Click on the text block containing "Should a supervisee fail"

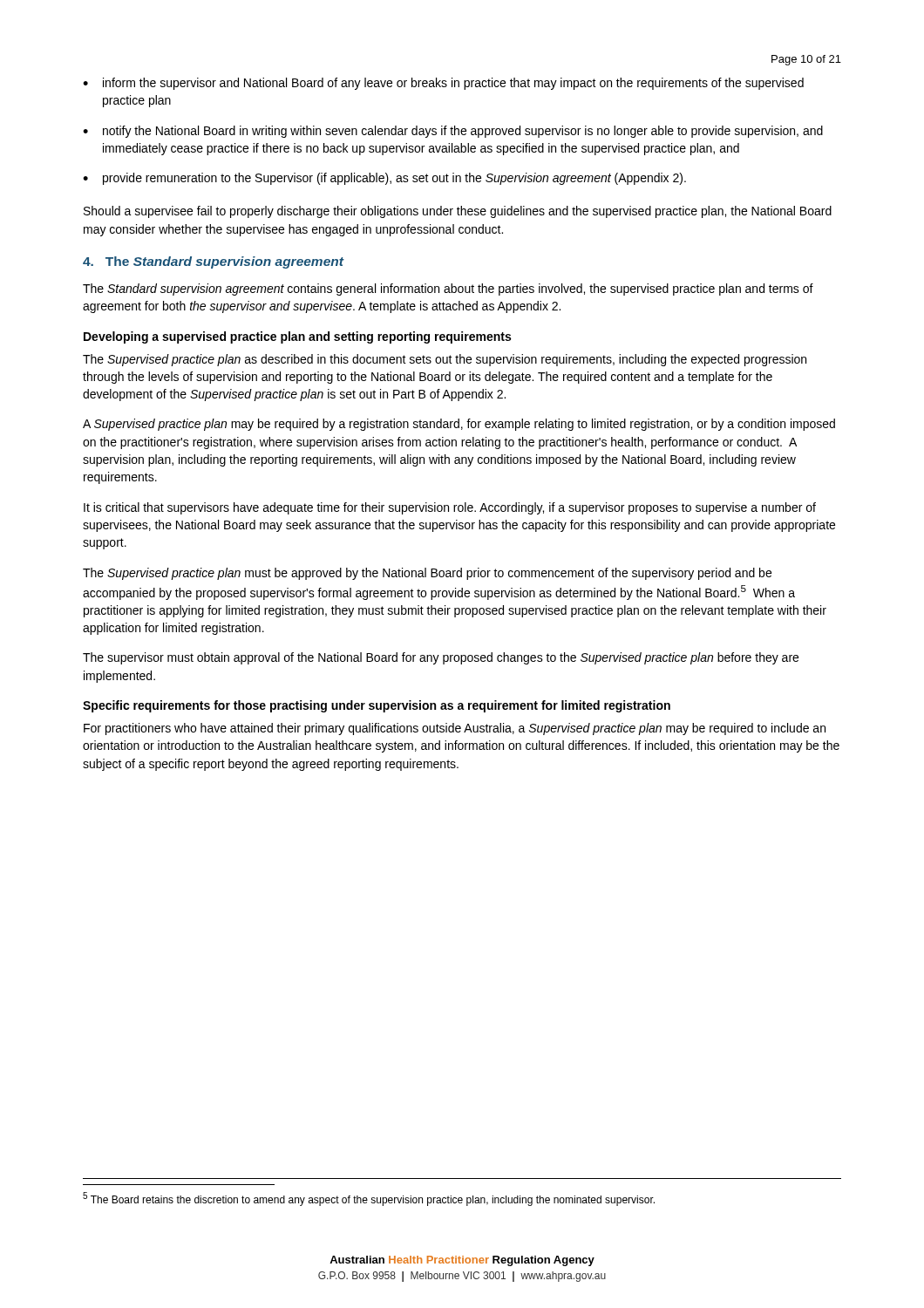[457, 220]
